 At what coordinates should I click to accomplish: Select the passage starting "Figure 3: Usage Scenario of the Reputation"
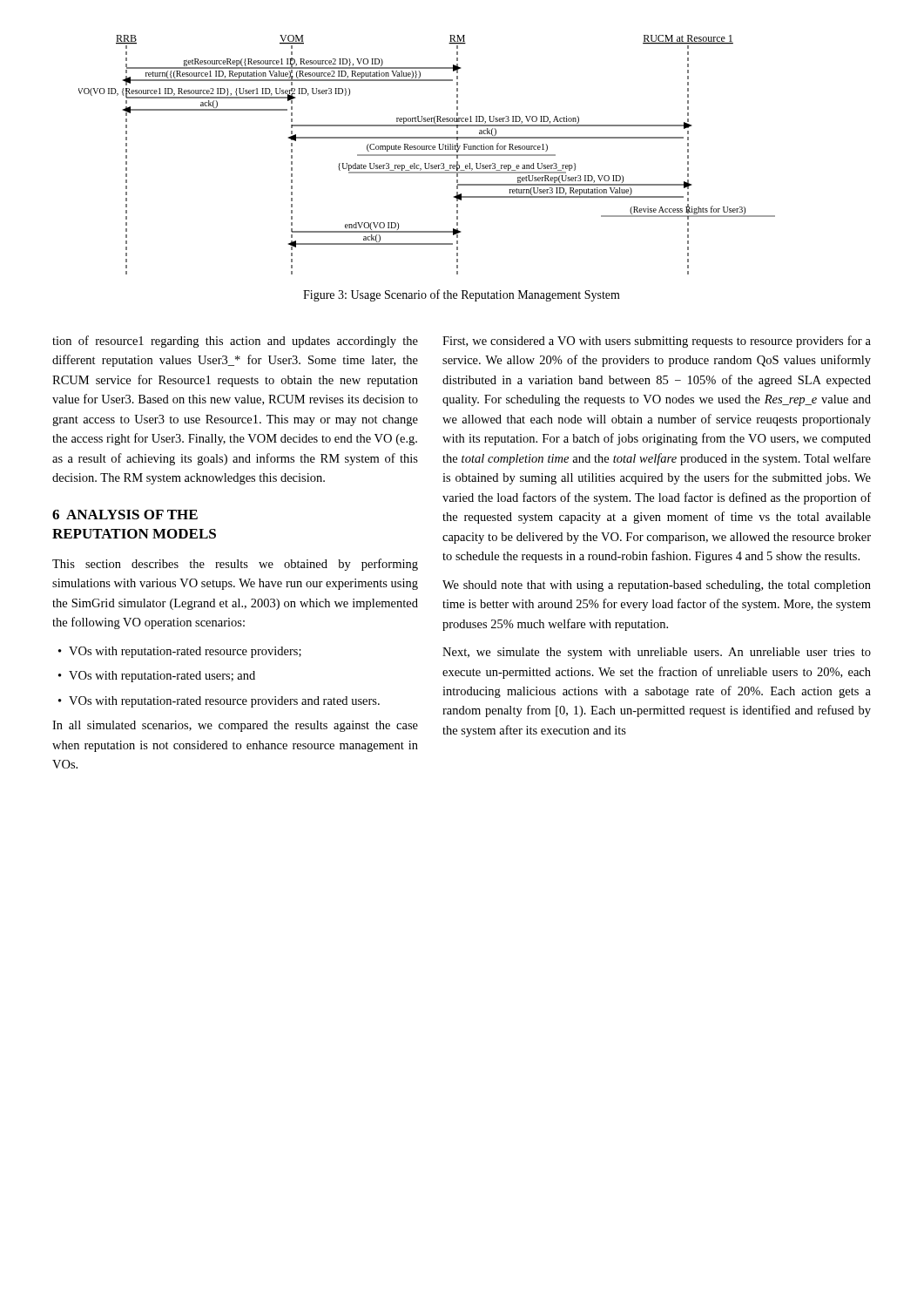point(462,295)
